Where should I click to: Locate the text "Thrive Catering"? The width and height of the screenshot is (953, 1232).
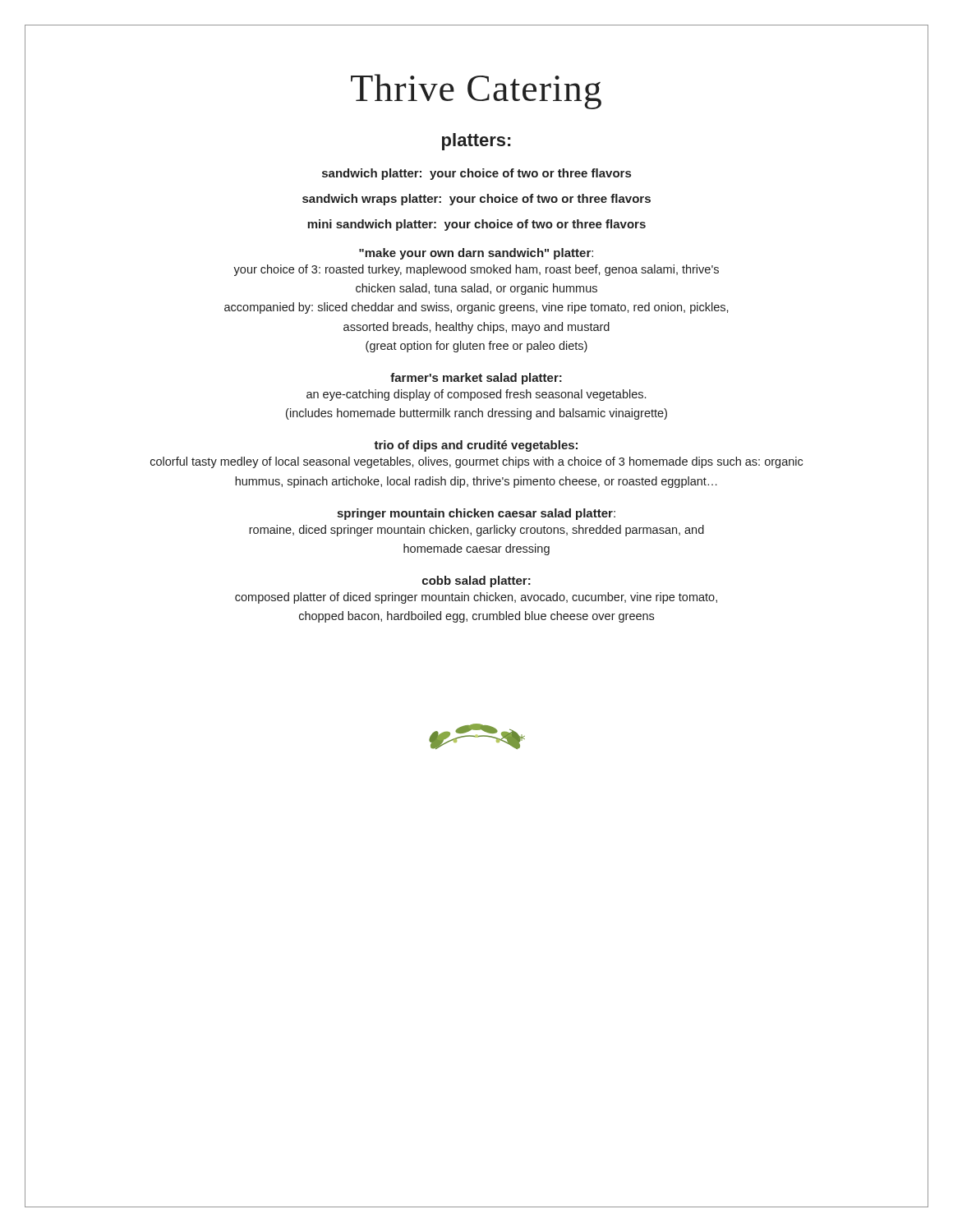click(476, 88)
